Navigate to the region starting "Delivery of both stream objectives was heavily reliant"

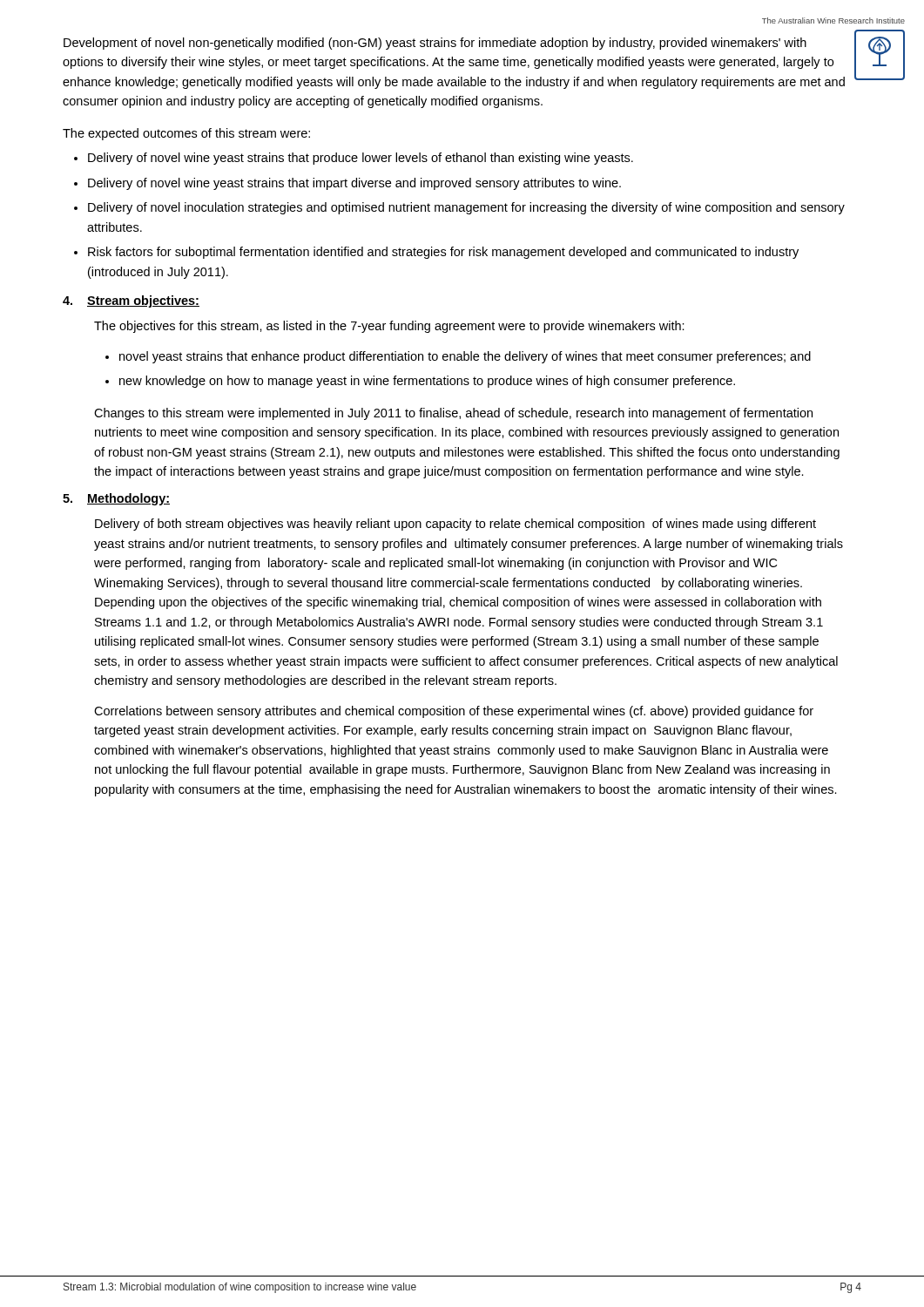(469, 602)
